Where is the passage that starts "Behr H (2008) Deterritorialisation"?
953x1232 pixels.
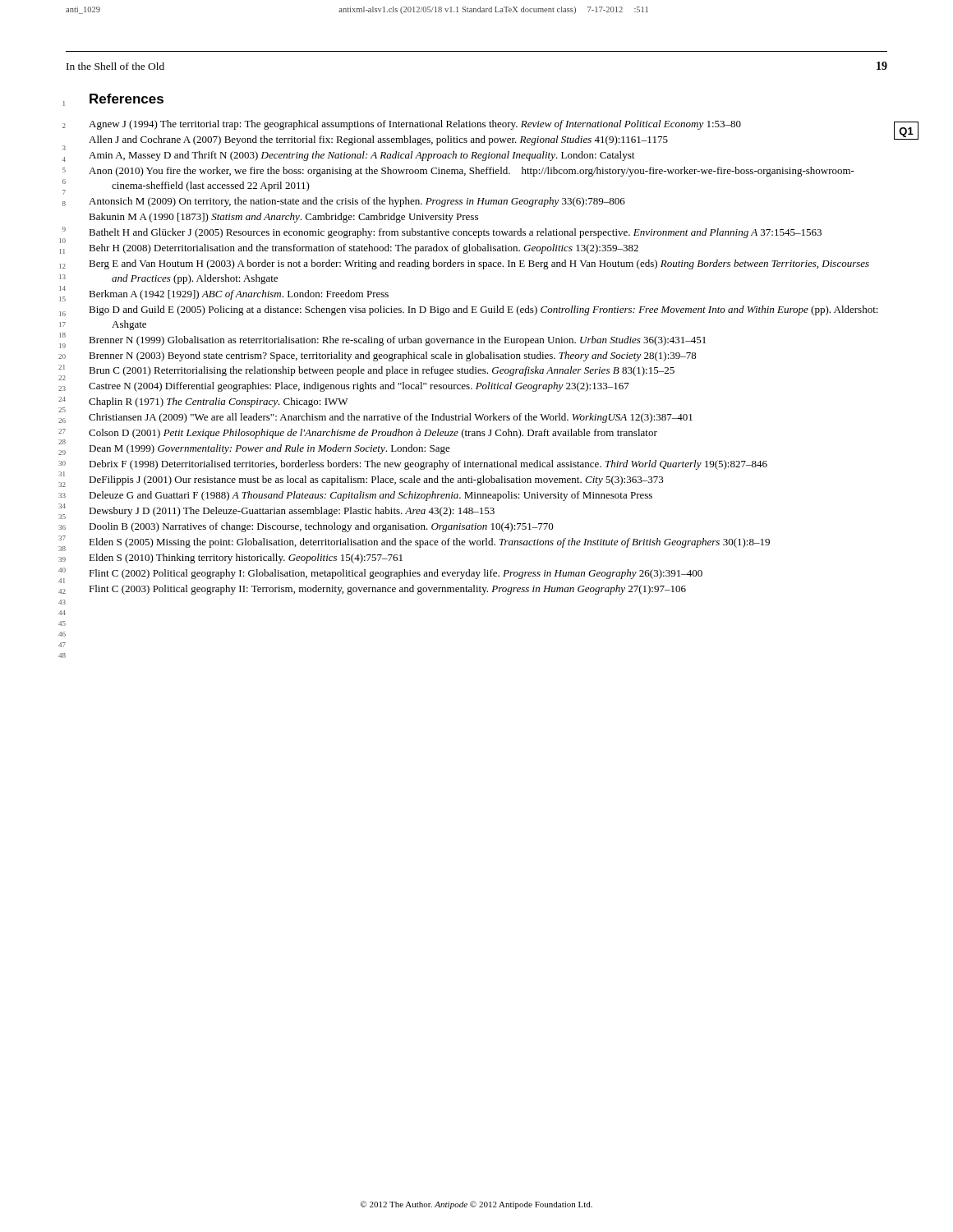tap(364, 248)
